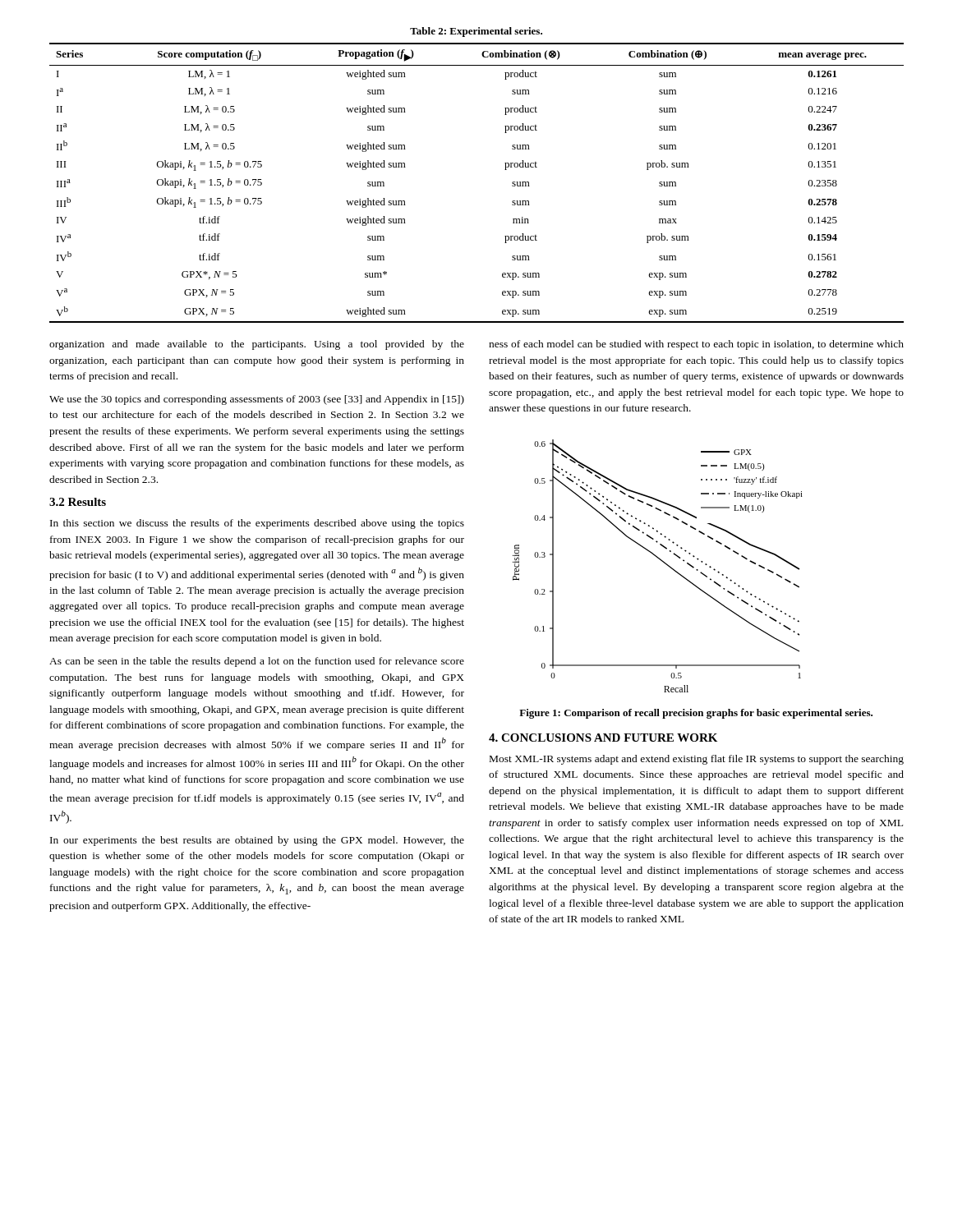Find the text block containing "organization and made available"

pos(257,412)
